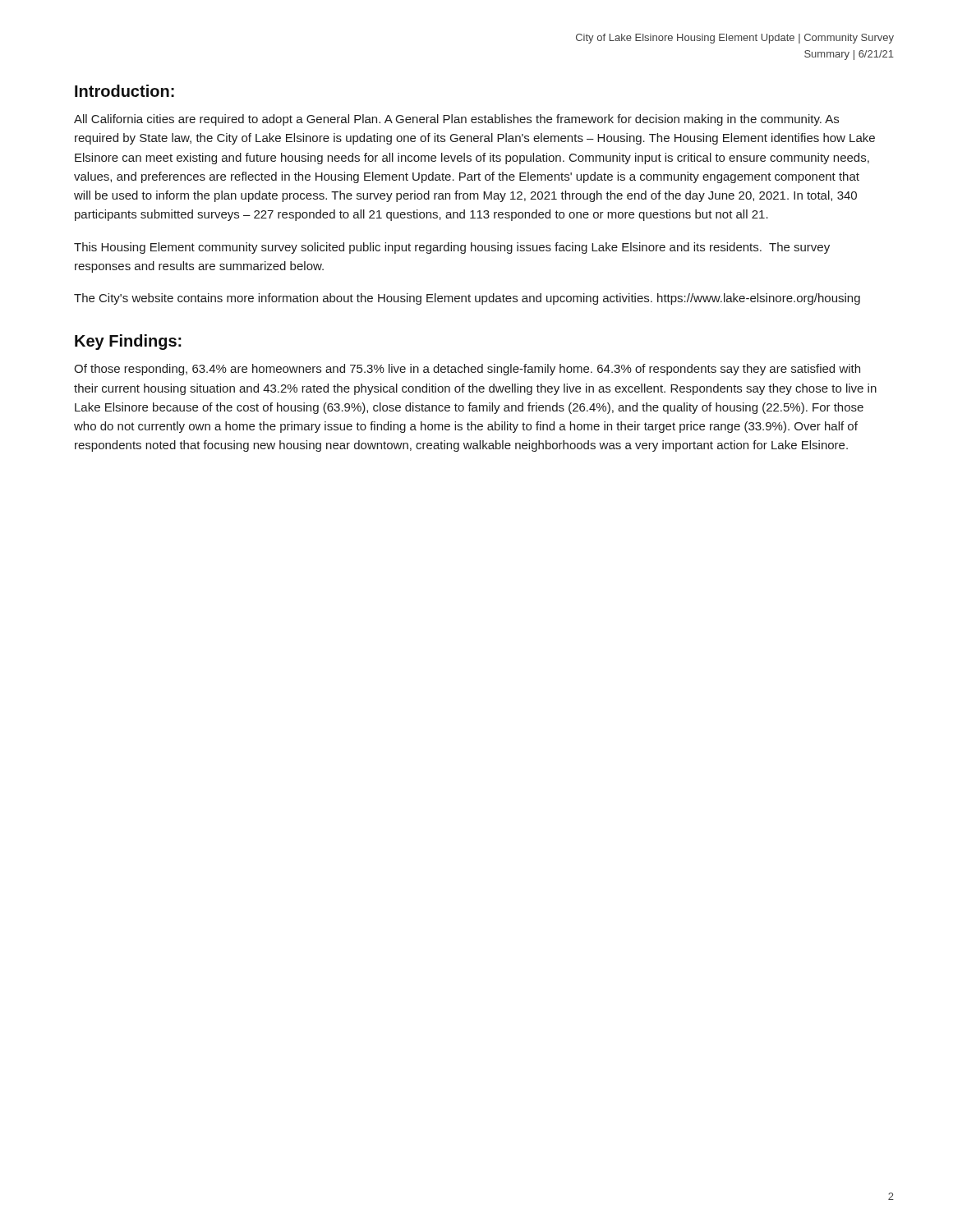Locate the block starting "This Housing Element community survey"

click(x=452, y=256)
